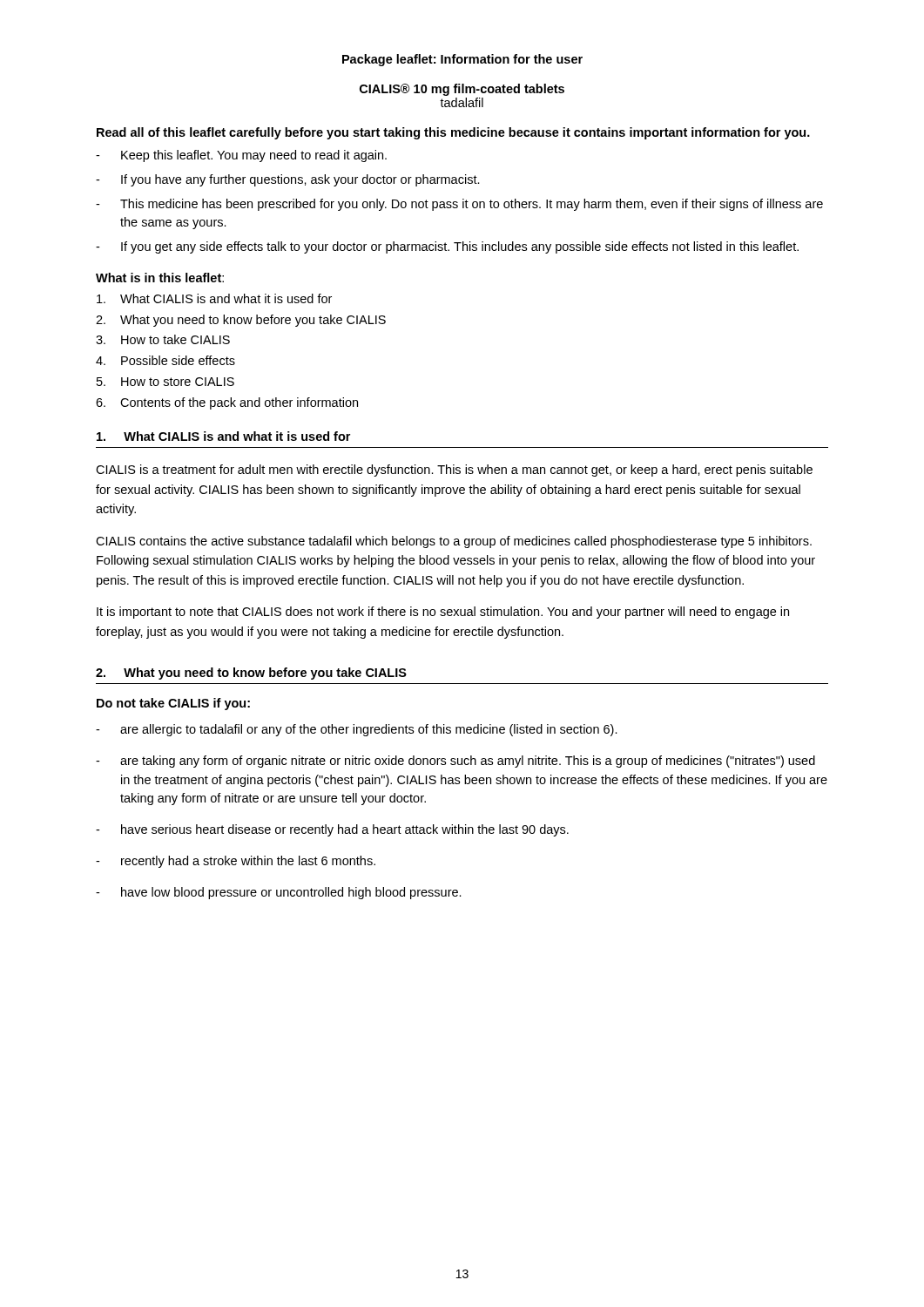
Task: Locate the text block starting "CIALIS contains the"
Action: coord(456,560)
